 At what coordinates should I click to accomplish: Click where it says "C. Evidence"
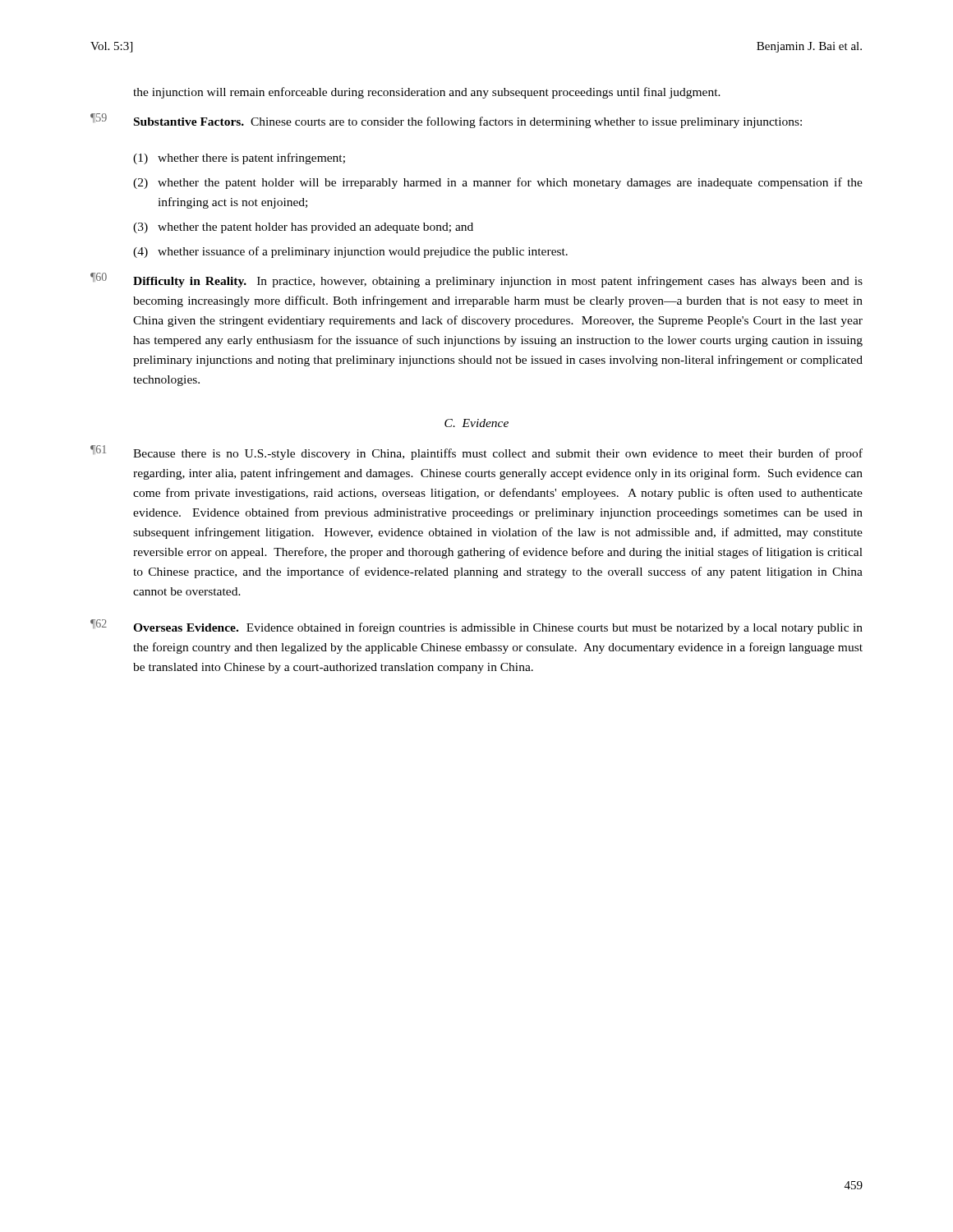476,423
